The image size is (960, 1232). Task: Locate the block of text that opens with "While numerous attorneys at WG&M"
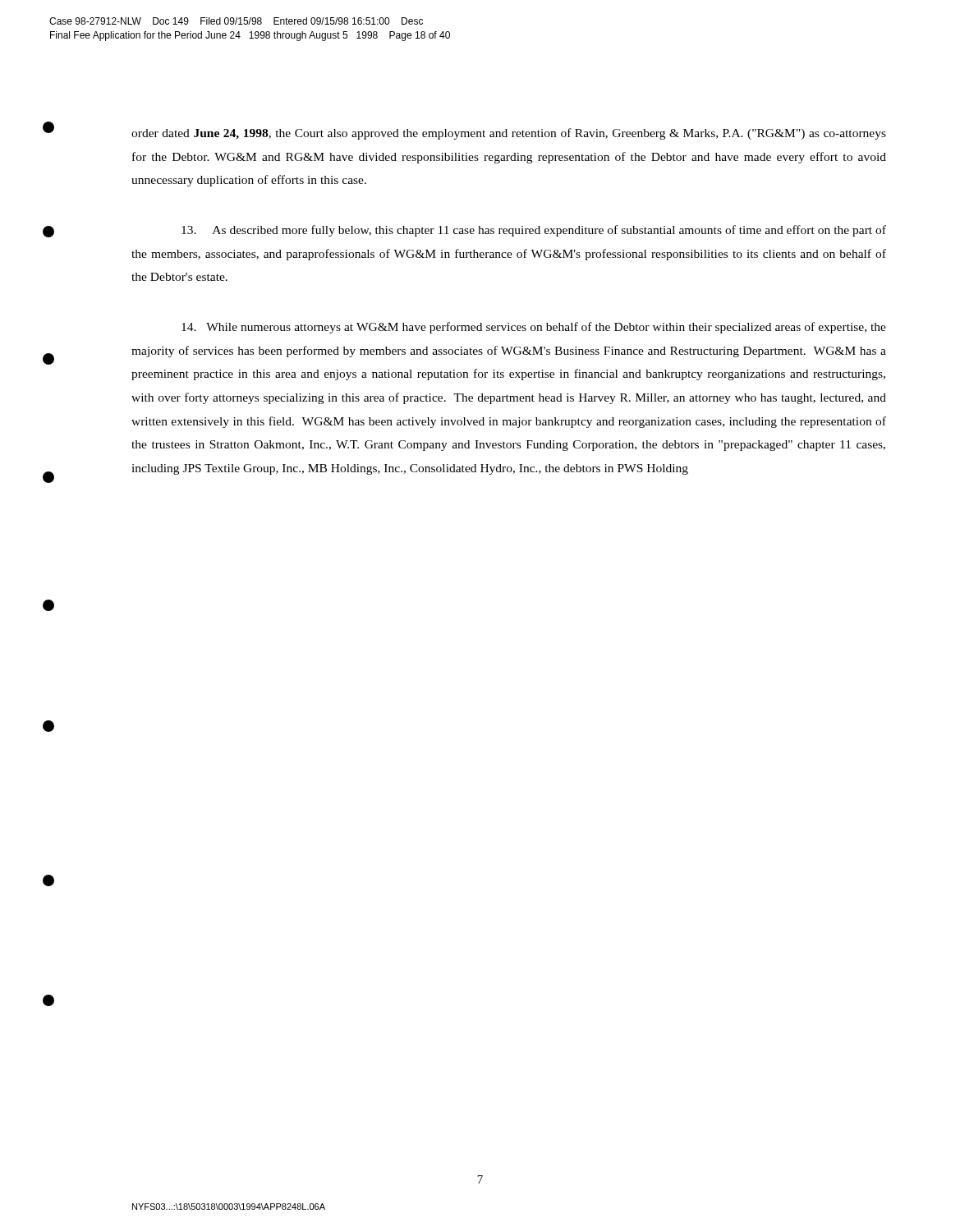509,397
